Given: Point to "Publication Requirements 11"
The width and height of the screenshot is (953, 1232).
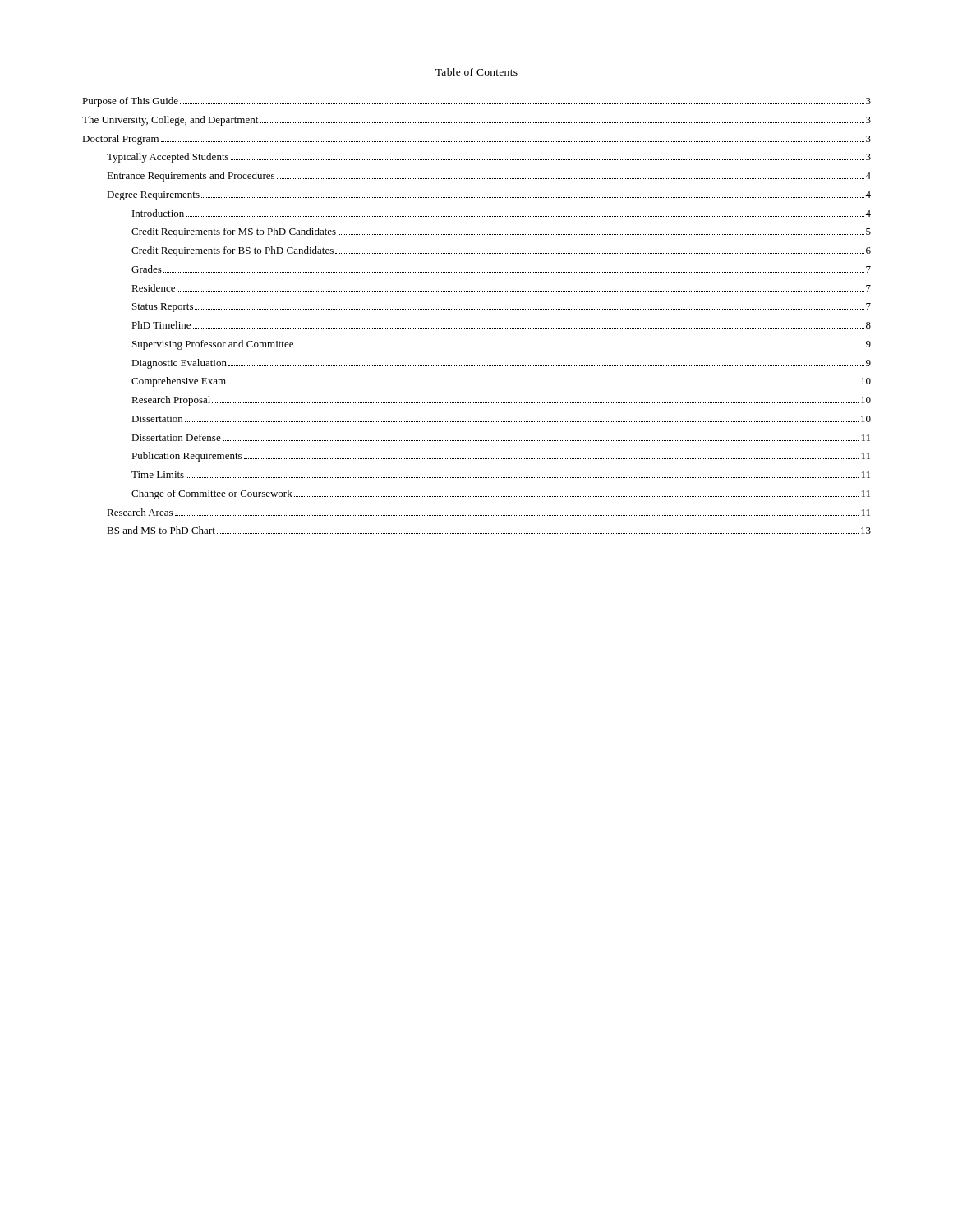Looking at the screenshot, I should coord(501,456).
